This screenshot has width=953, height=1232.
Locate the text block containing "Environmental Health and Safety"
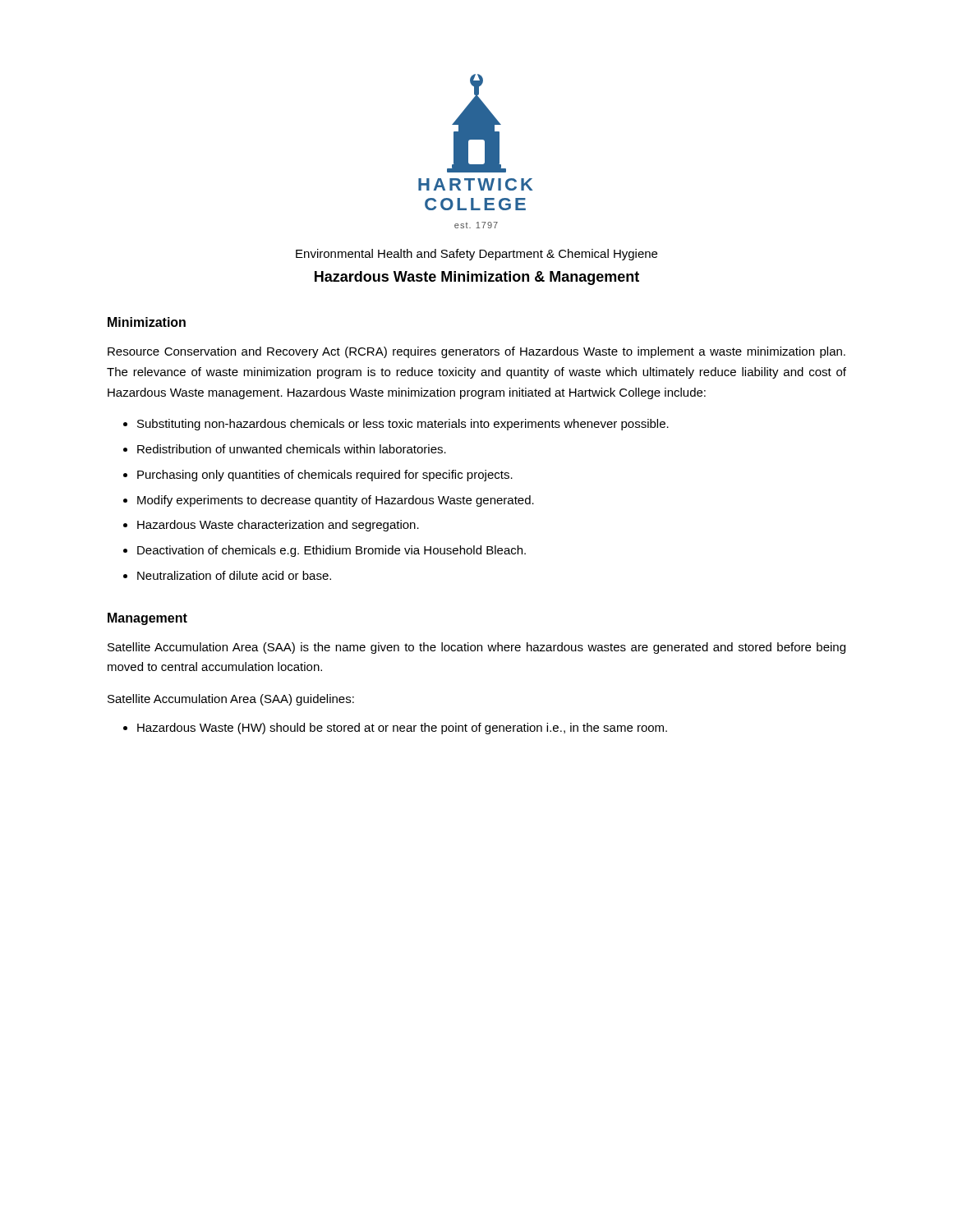476,253
